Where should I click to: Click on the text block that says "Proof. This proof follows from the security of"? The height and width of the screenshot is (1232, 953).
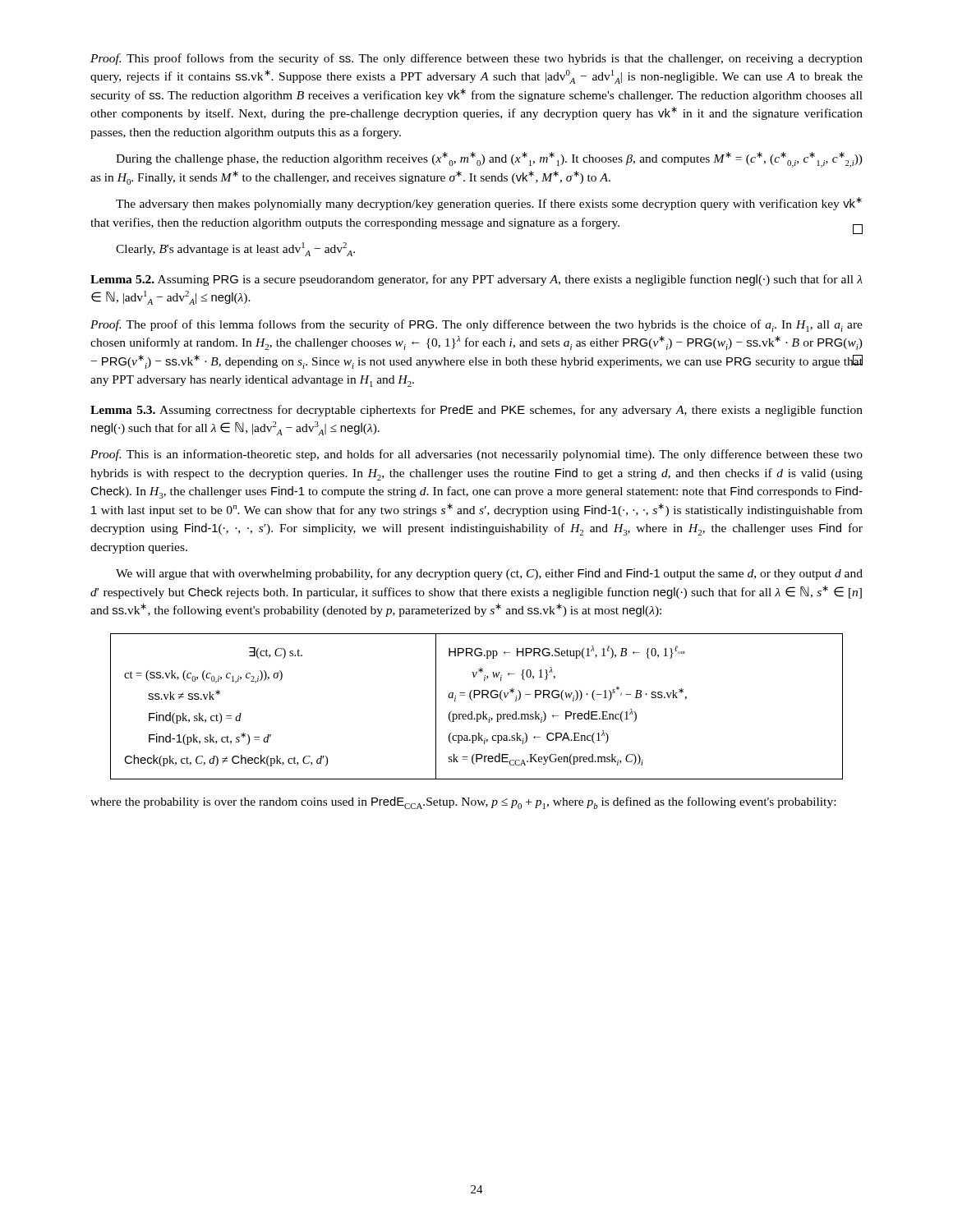476,95
